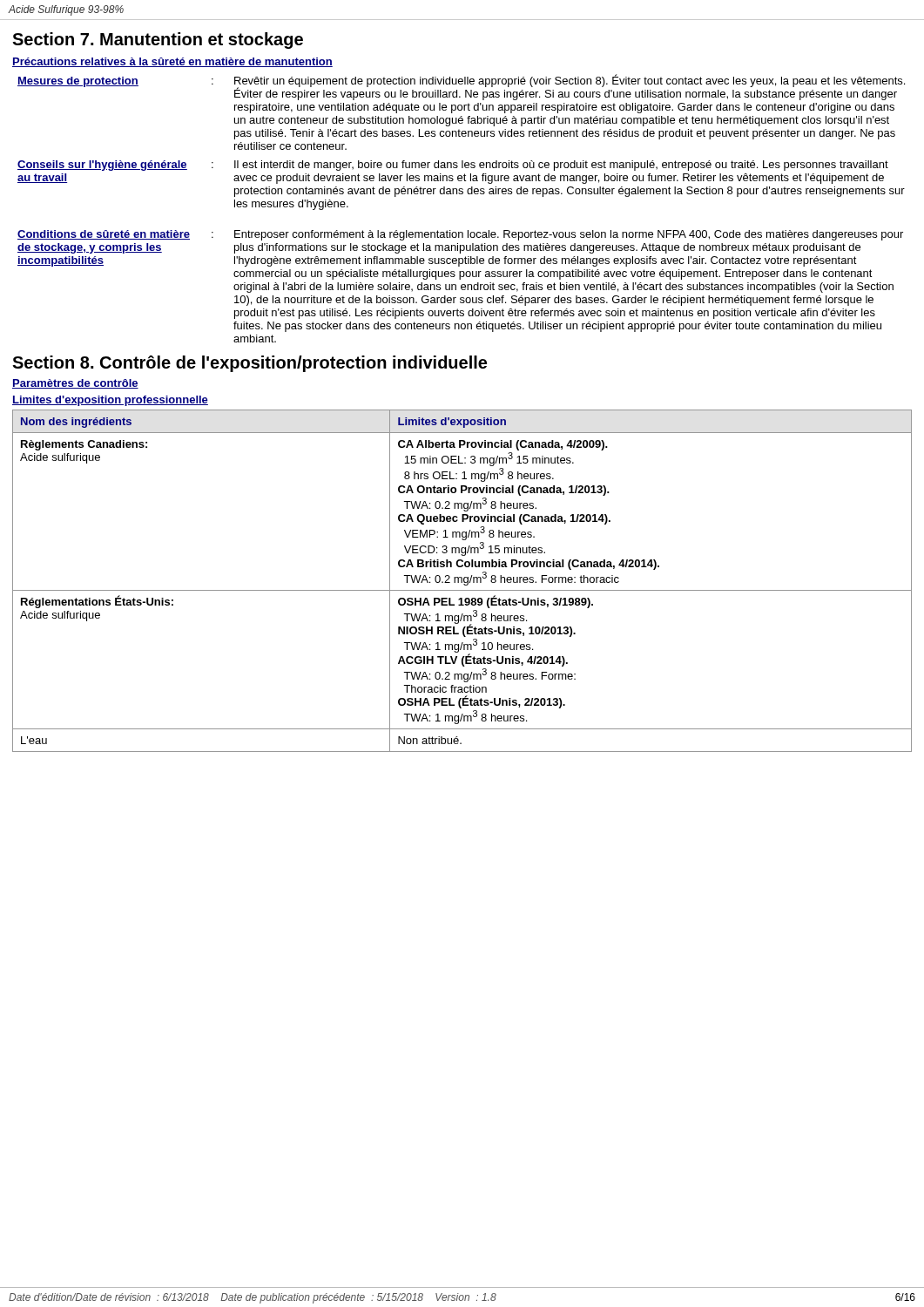Locate the element starting "Limites d'exposition professionnelle"
Viewport: 924px width, 1307px height.
[110, 400]
